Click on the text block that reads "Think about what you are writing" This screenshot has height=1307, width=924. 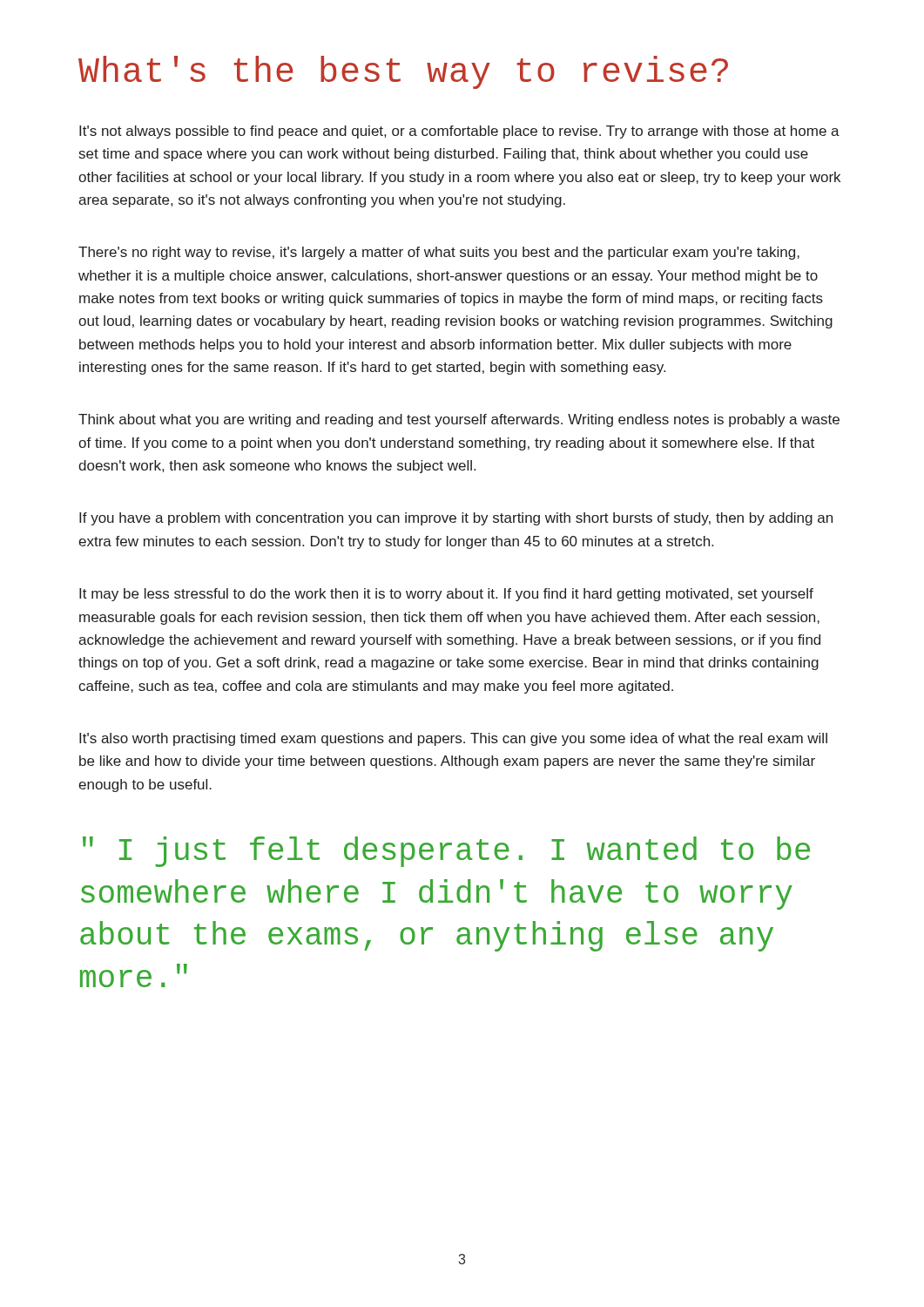[x=459, y=443]
